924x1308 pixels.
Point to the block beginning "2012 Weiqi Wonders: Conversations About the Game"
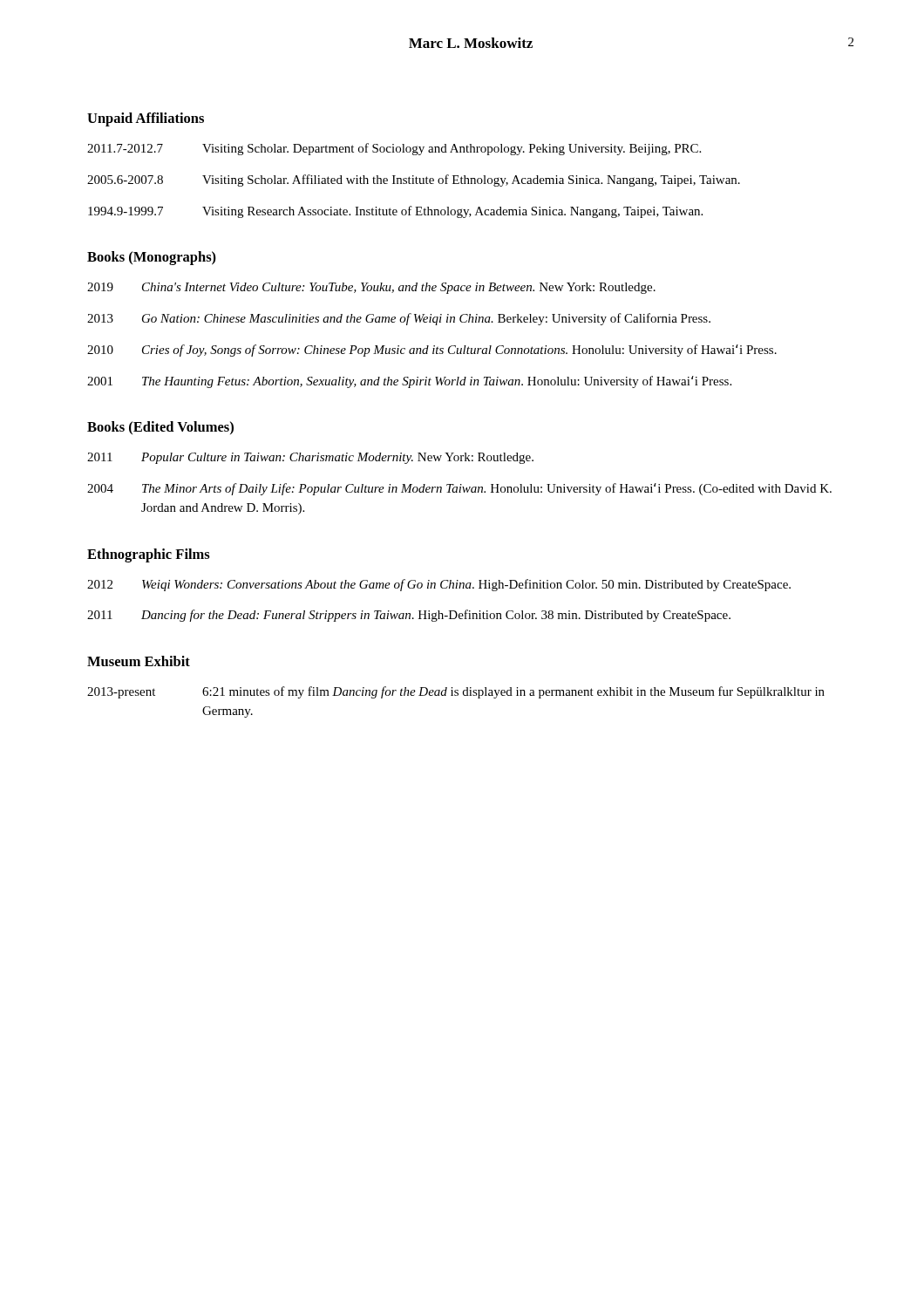(471, 585)
